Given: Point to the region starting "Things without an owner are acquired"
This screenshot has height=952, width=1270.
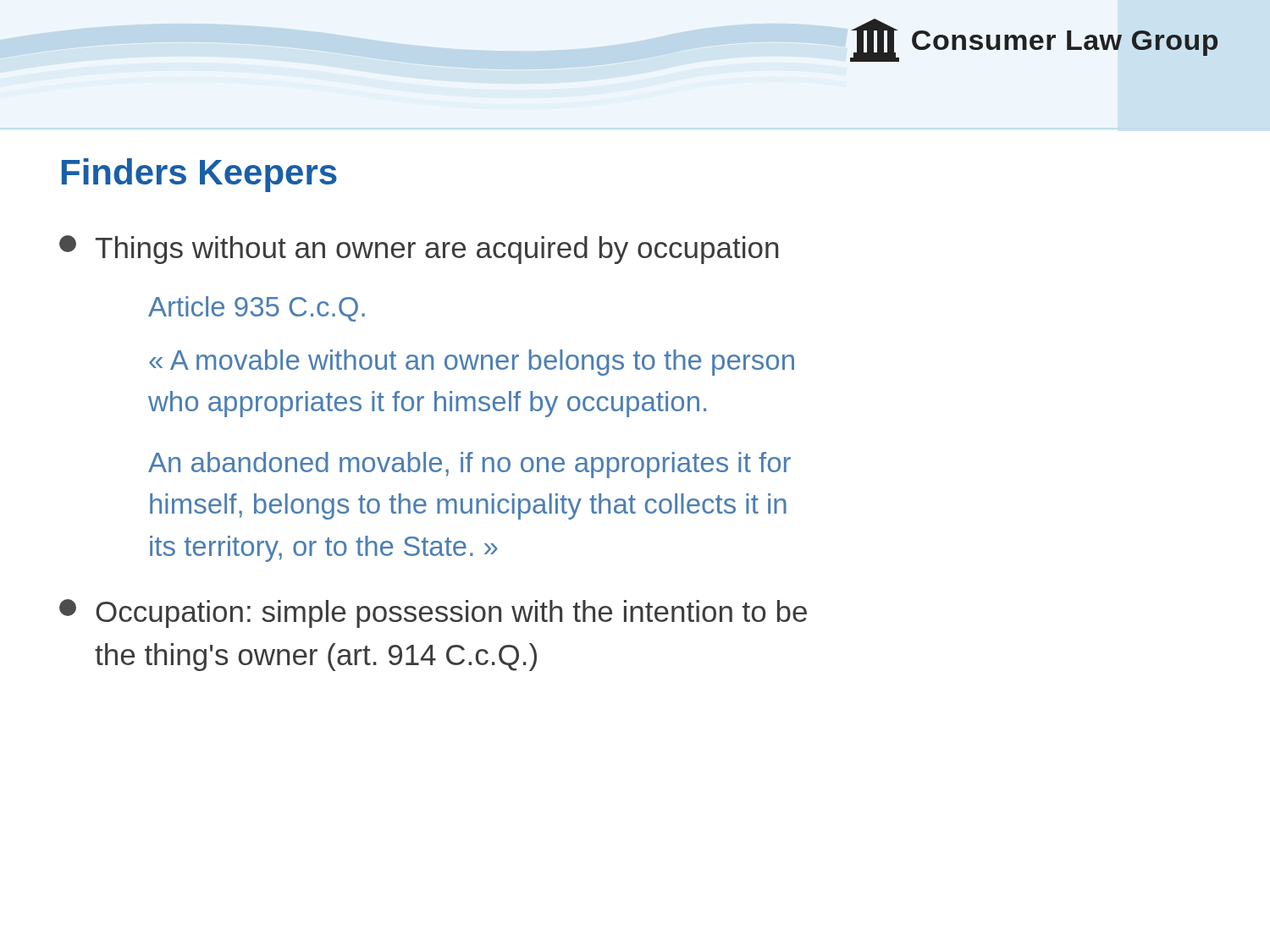Looking at the screenshot, I should (x=420, y=248).
